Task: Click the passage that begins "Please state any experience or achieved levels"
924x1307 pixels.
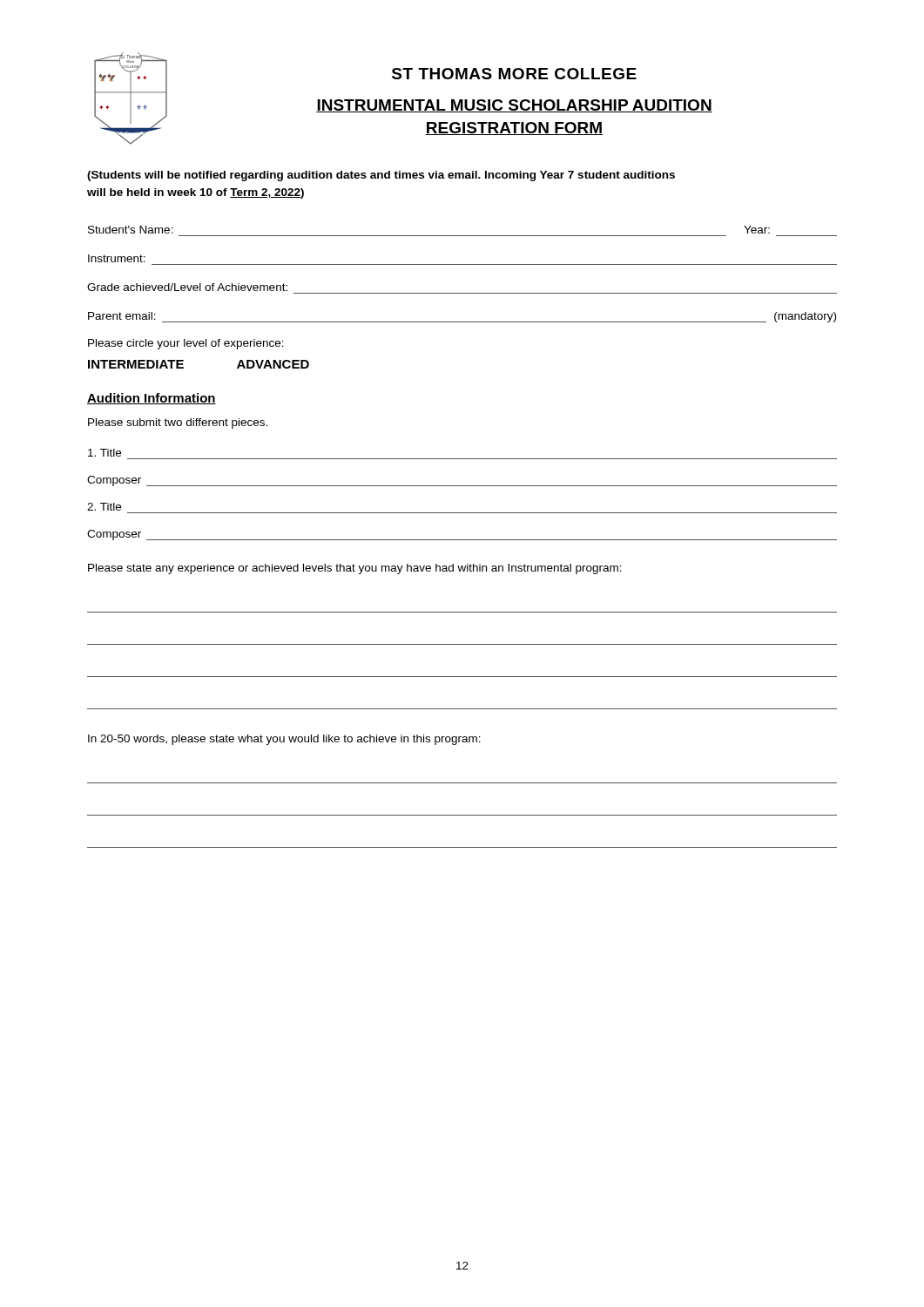Action: tap(355, 567)
